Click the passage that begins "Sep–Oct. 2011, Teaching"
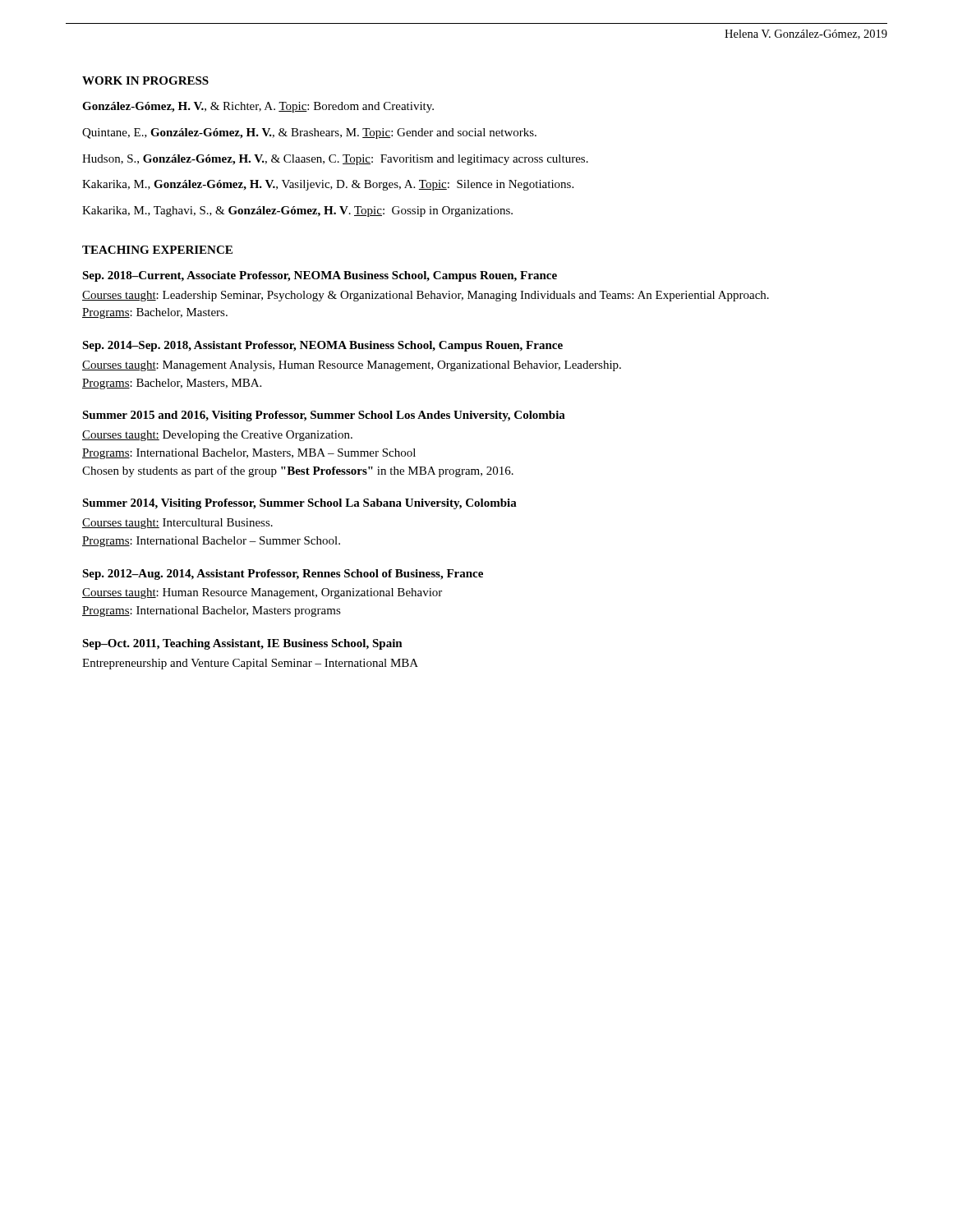Viewport: 953px width, 1232px height. (242, 644)
